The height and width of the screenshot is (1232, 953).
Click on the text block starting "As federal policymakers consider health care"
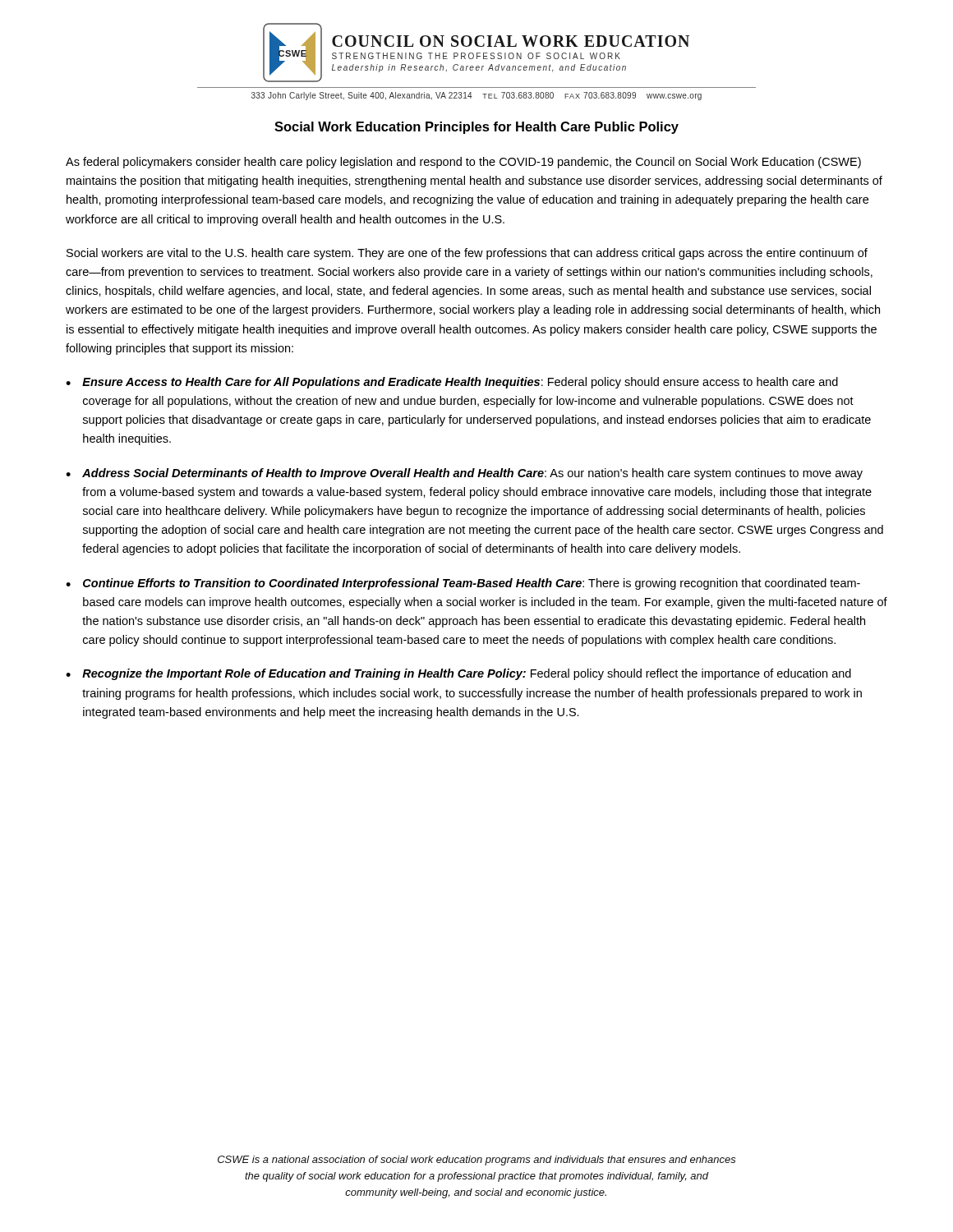tap(474, 190)
